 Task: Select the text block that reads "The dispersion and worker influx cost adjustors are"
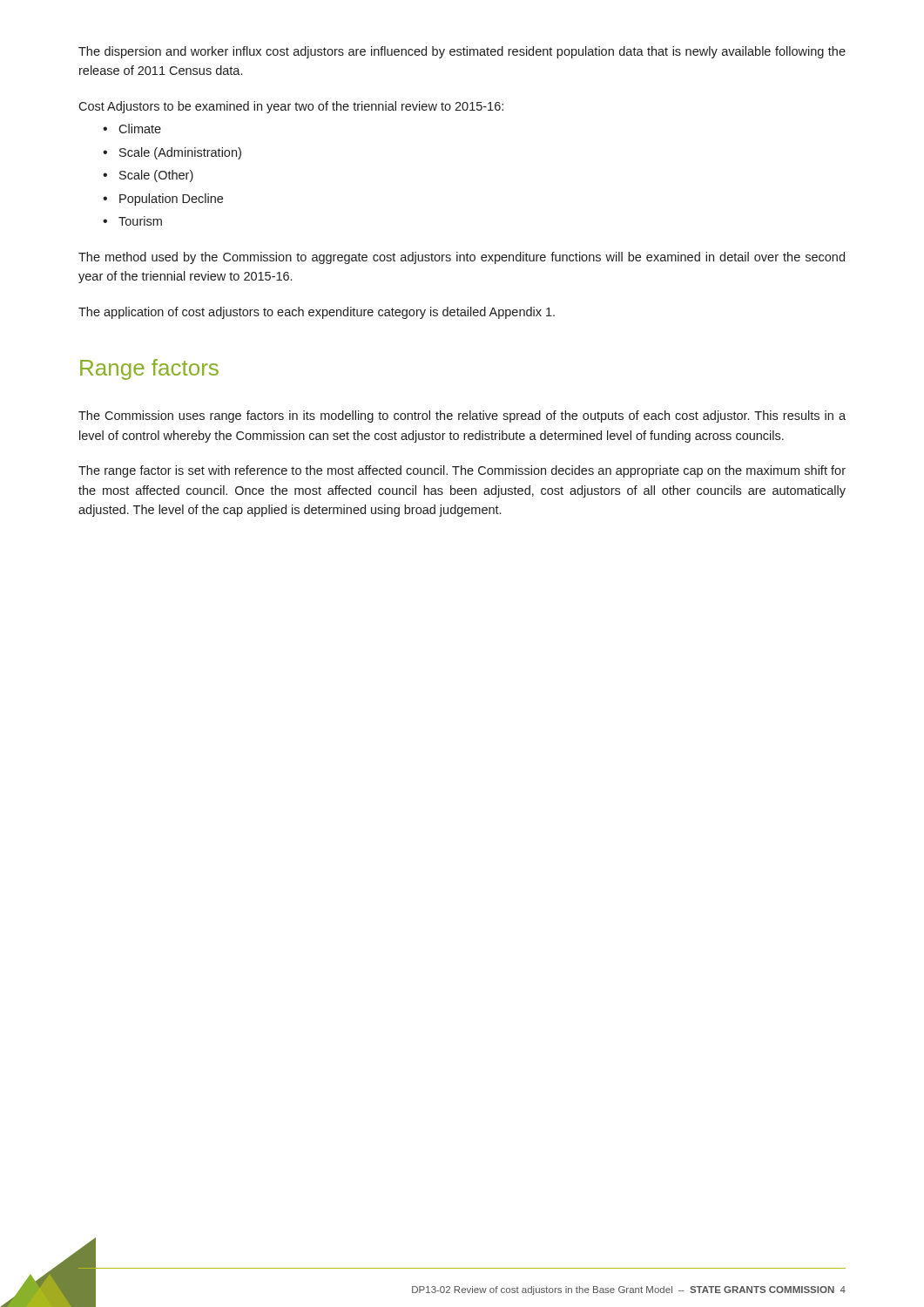(462, 61)
